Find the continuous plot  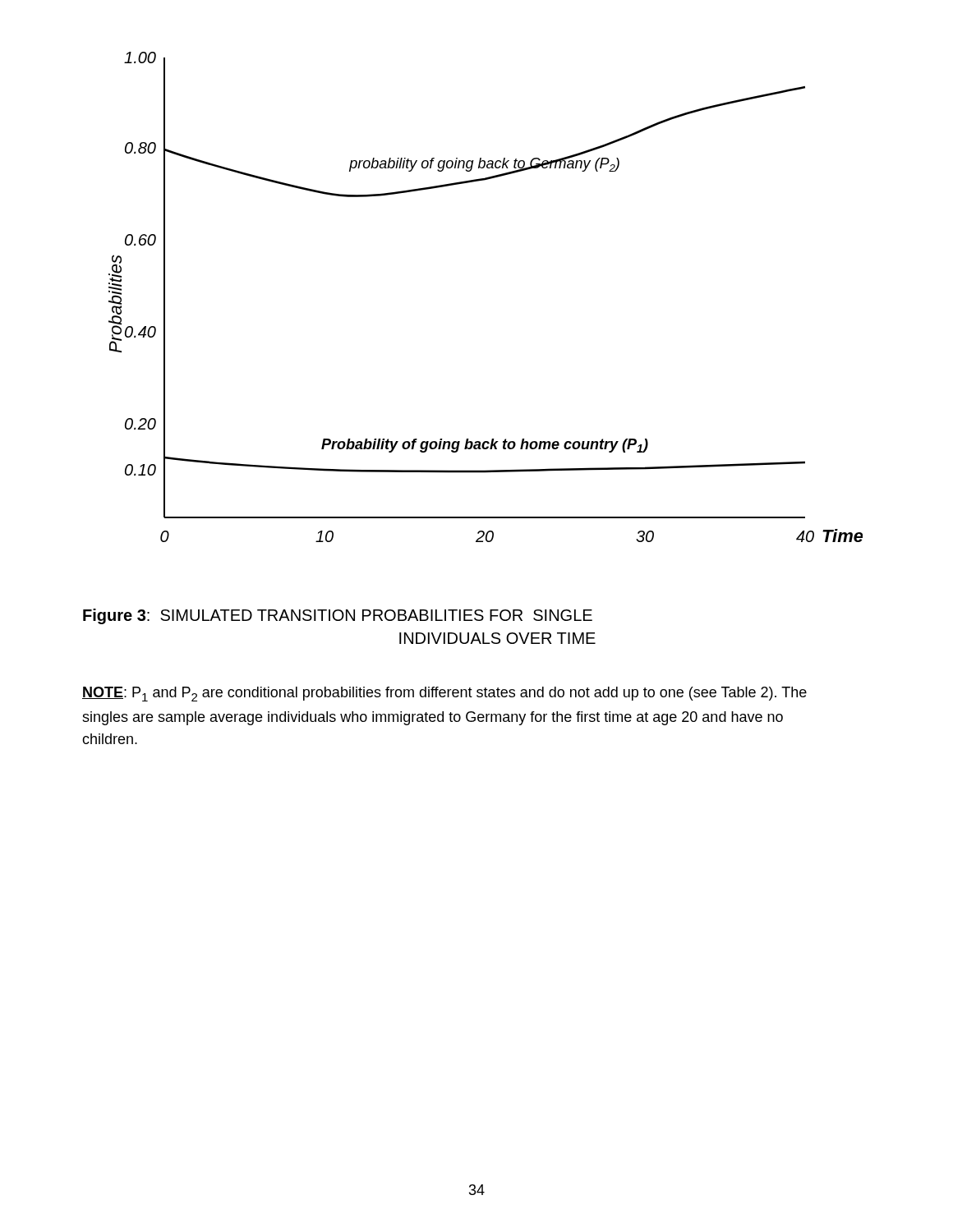[472, 320]
